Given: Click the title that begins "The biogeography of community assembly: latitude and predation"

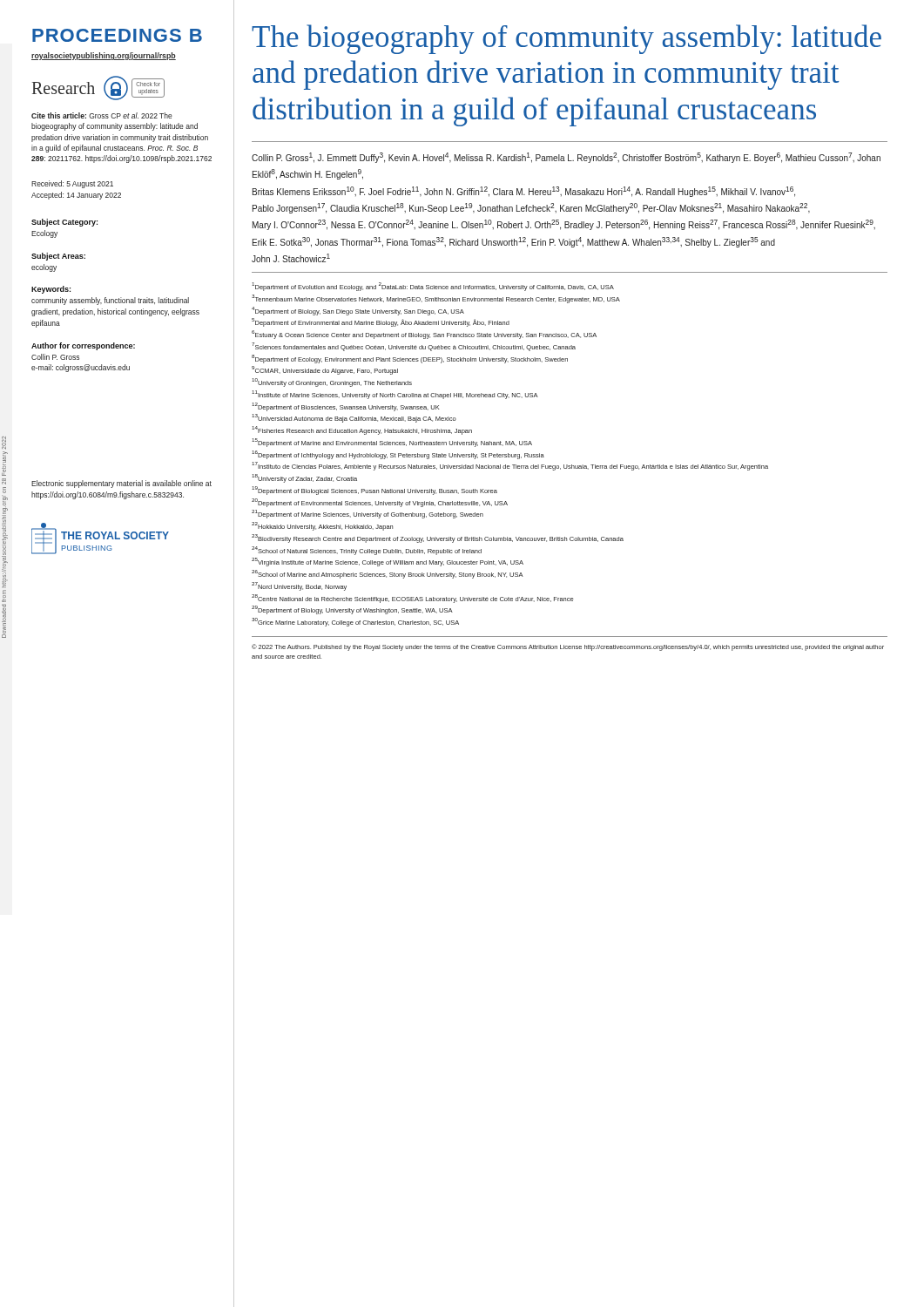Looking at the screenshot, I should point(567,73).
